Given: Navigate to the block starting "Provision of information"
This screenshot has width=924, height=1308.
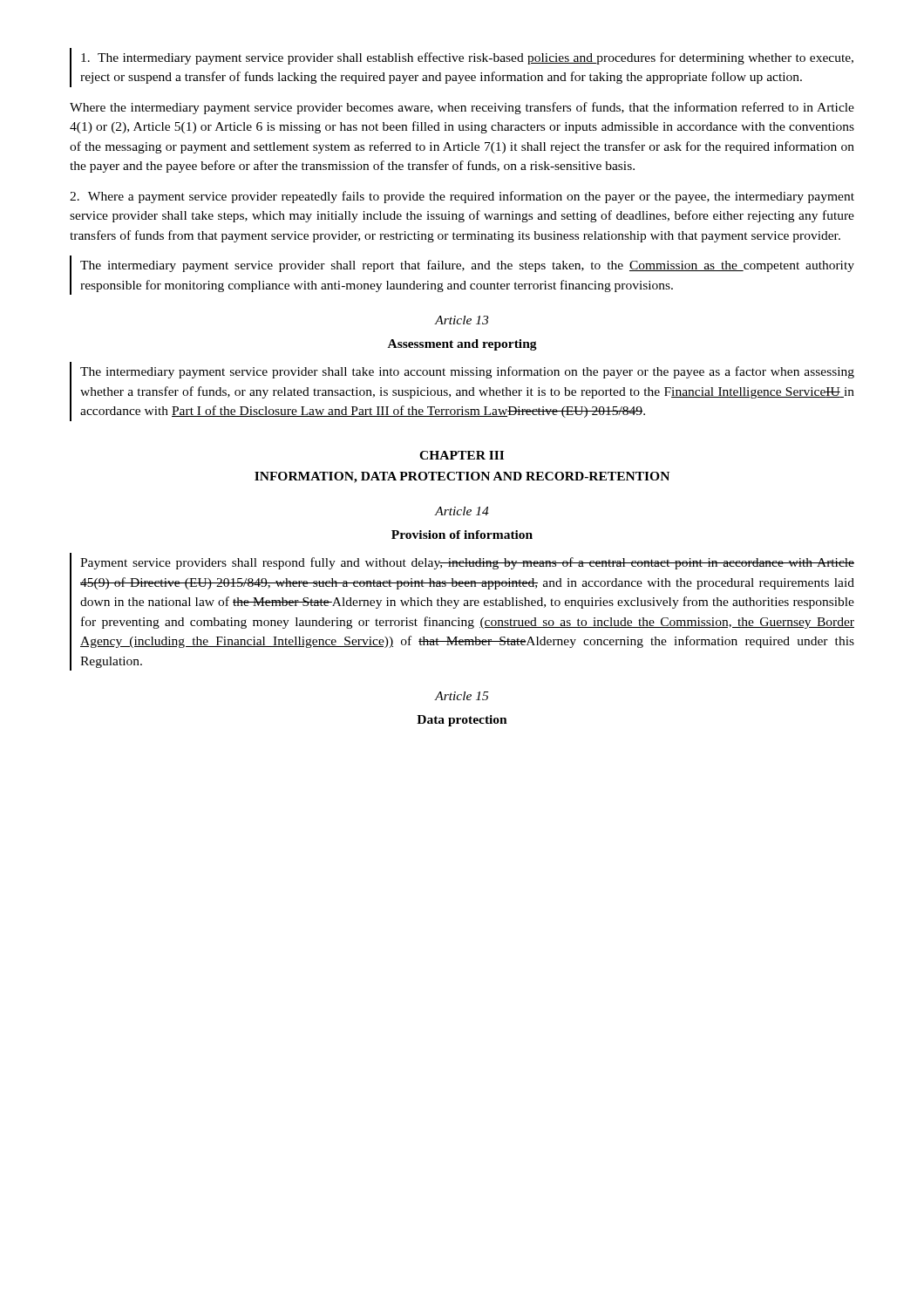Looking at the screenshot, I should pyautogui.click(x=462, y=534).
